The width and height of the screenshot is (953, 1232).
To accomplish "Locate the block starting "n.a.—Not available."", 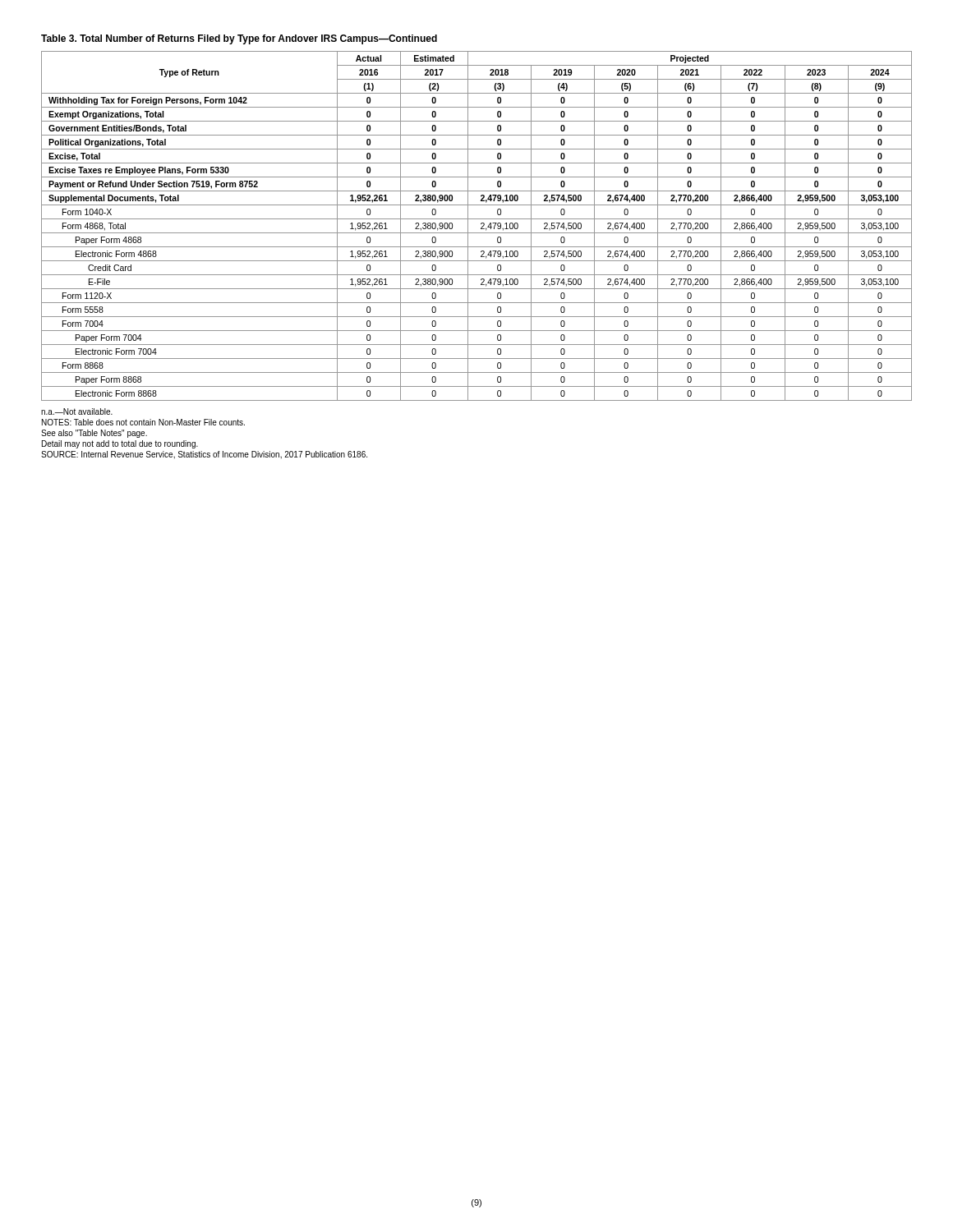I will 77,411.
